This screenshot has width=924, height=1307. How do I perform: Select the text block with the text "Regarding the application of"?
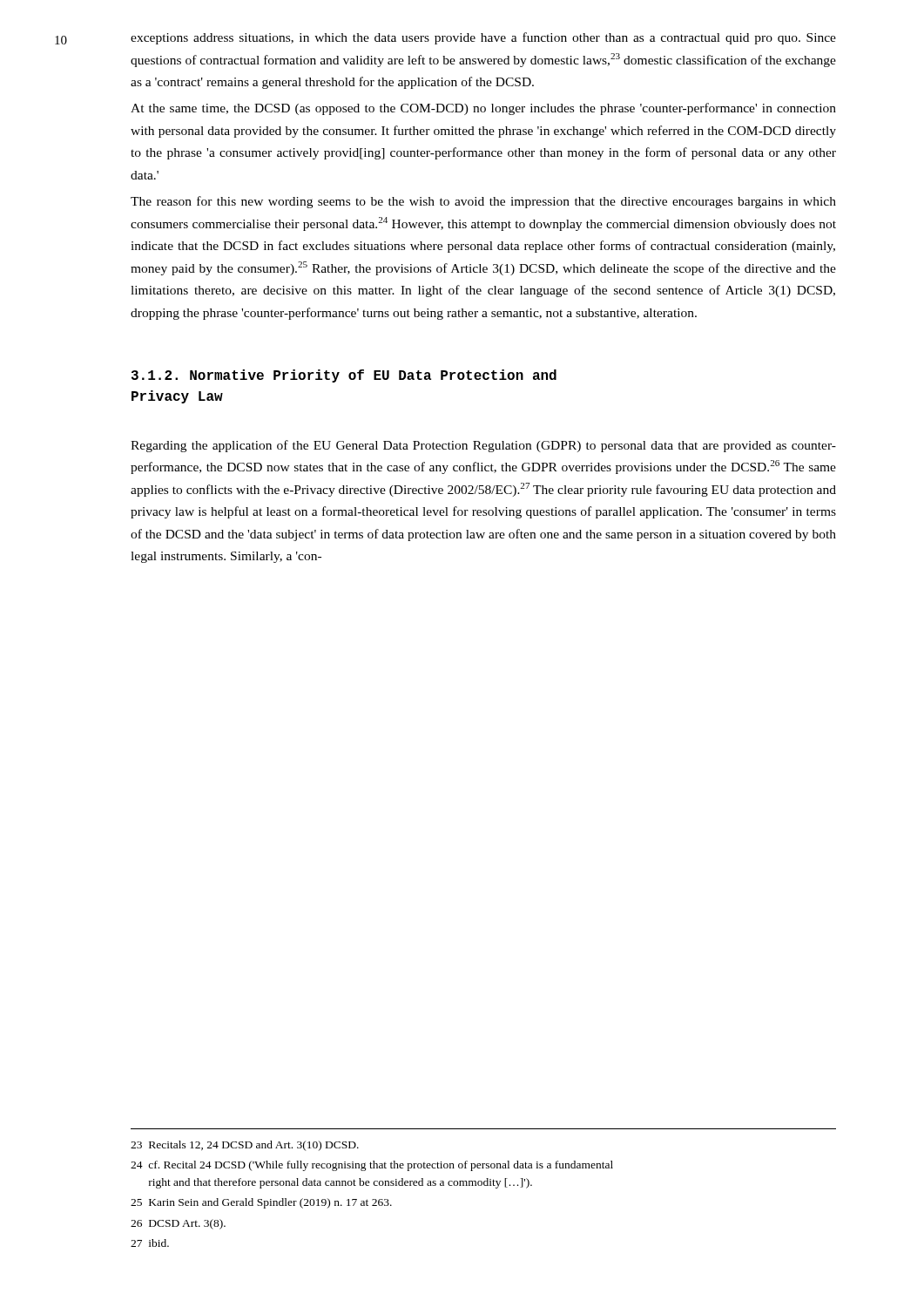pyautogui.click(x=483, y=500)
